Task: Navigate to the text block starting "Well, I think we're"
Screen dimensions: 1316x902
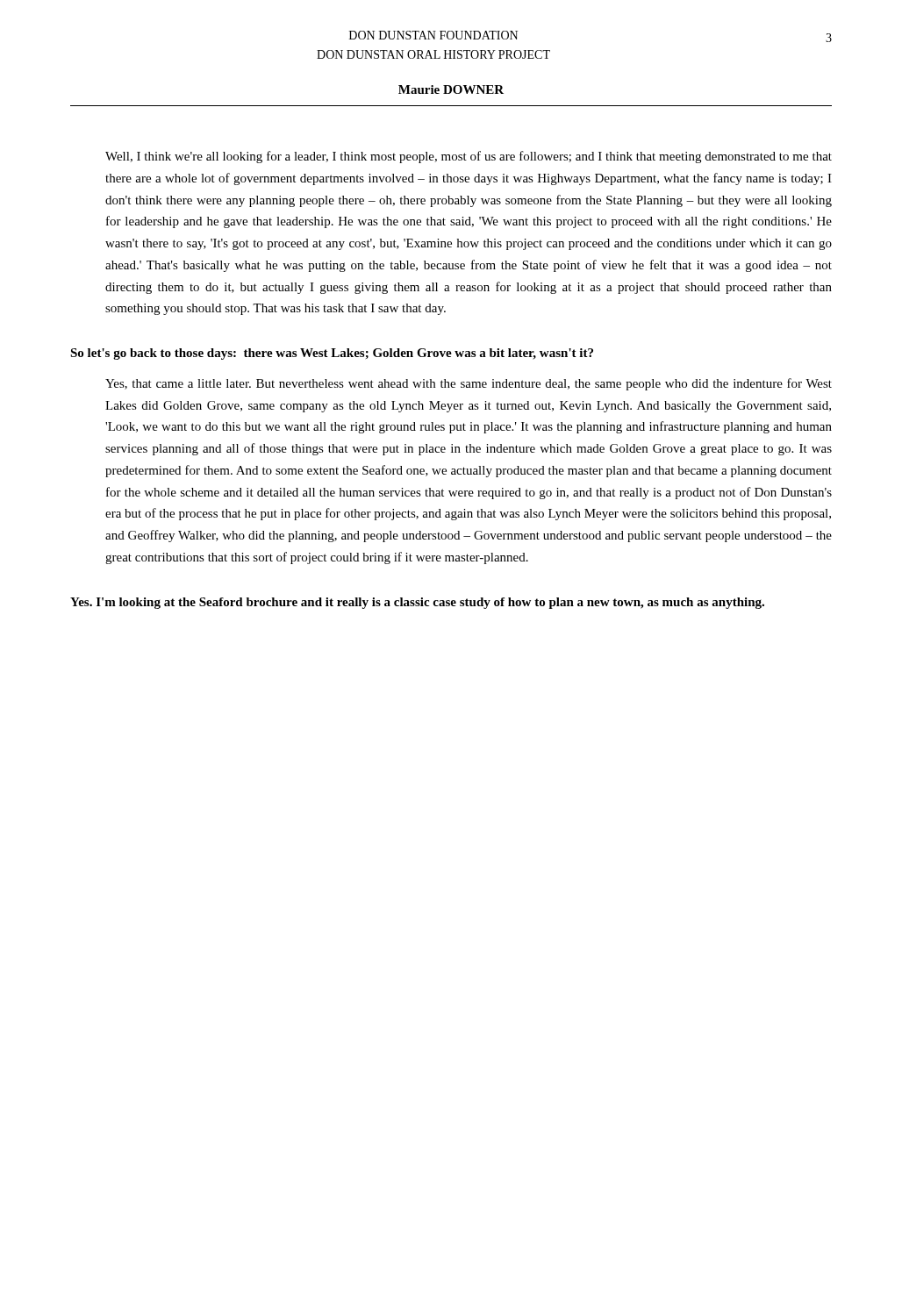Action: pos(469,232)
